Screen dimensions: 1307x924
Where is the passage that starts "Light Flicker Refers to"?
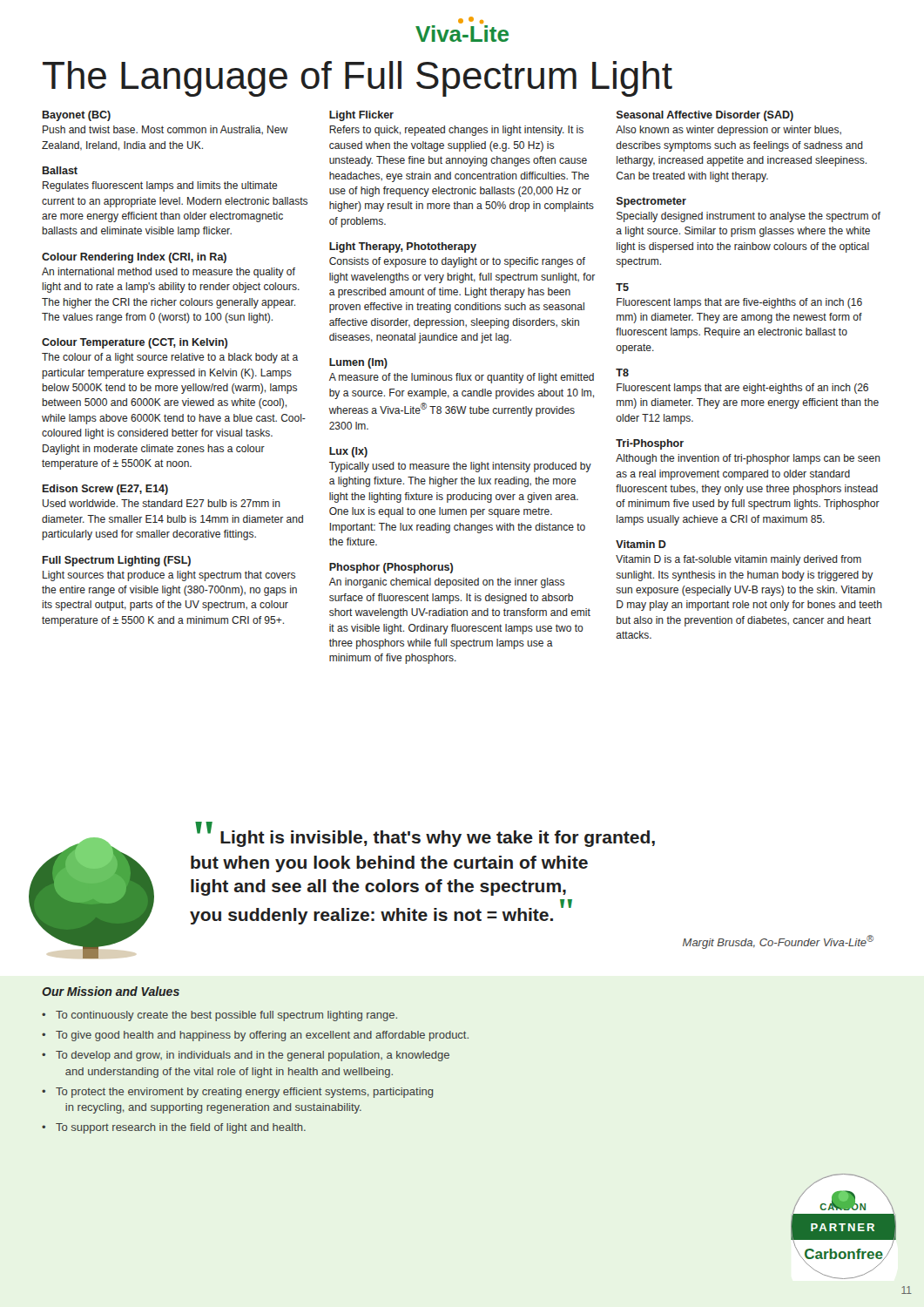462,168
